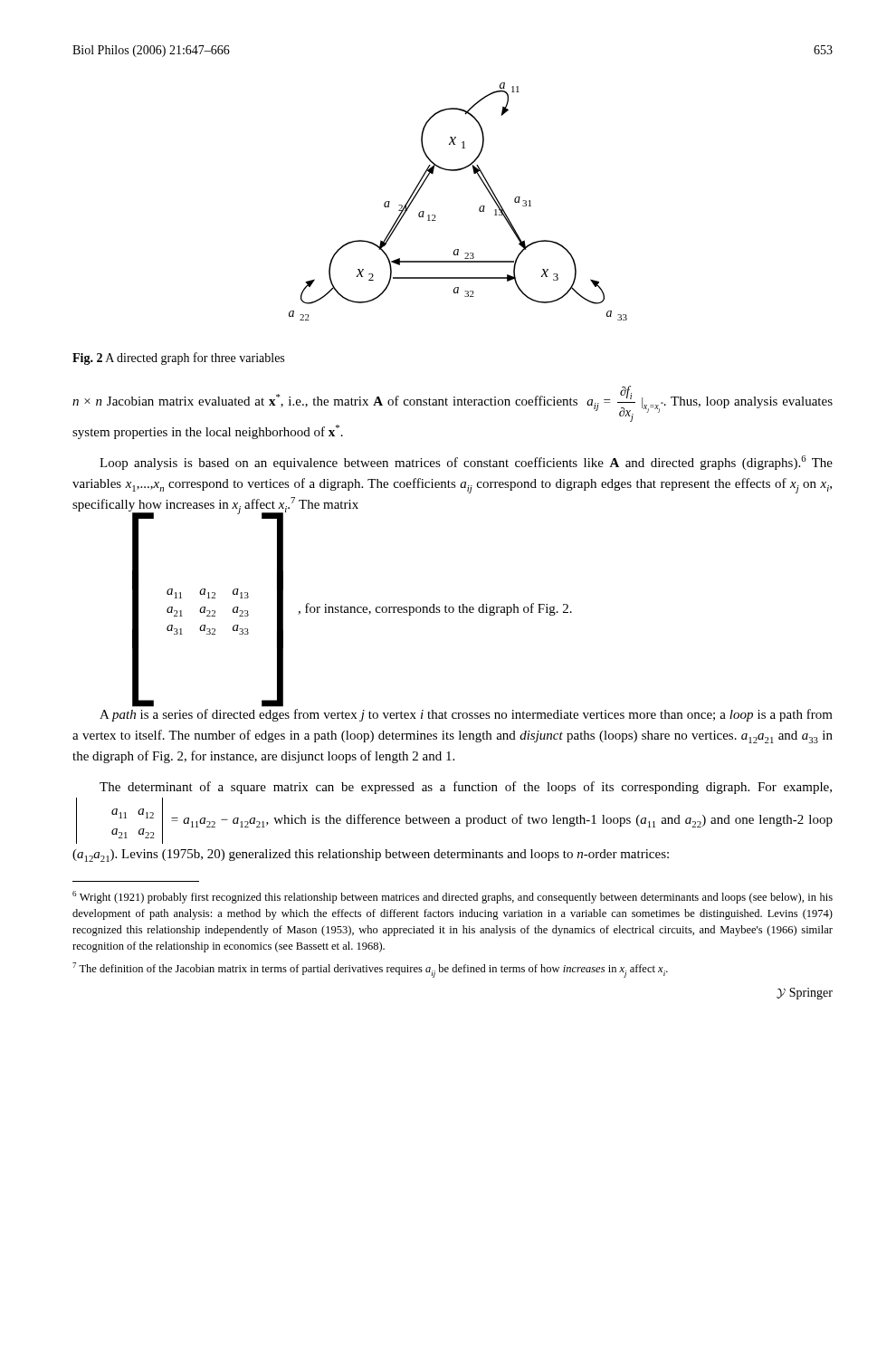
Task: Select the text block starting "The determinant of a"
Action: pos(453,821)
